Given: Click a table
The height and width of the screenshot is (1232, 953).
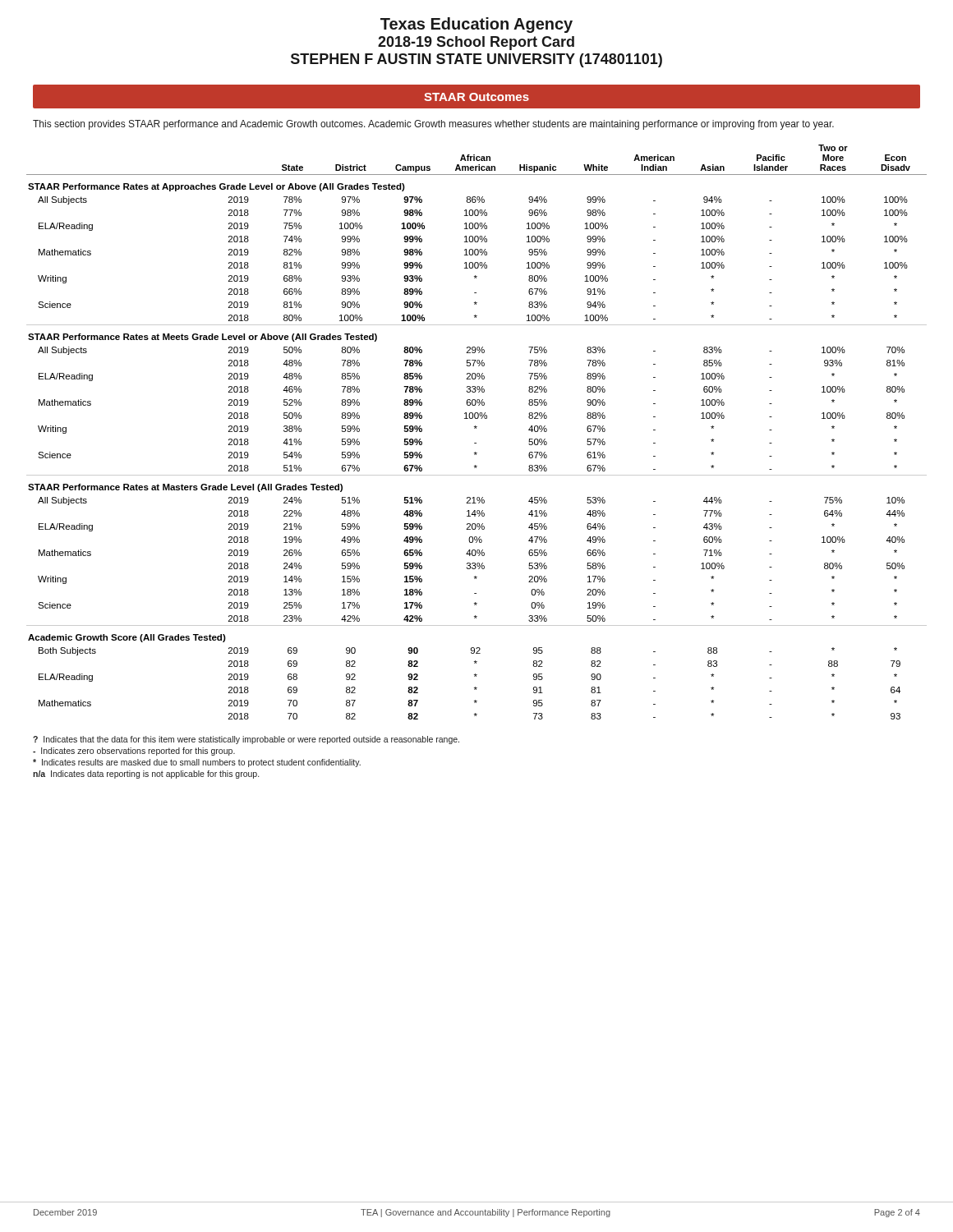Looking at the screenshot, I should click(476, 432).
